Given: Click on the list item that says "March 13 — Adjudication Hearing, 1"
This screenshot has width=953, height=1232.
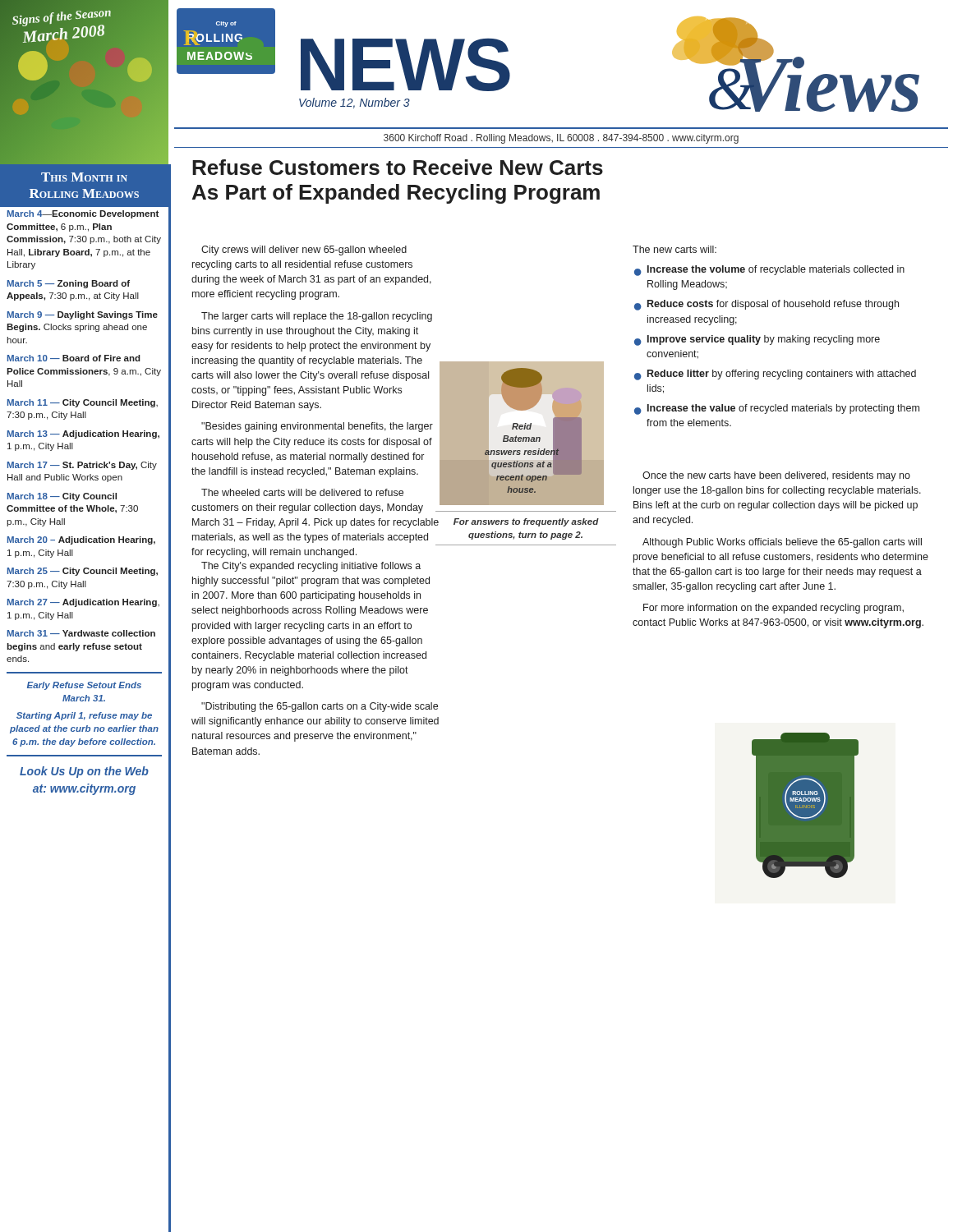Looking at the screenshot, I should pos(83,440).
